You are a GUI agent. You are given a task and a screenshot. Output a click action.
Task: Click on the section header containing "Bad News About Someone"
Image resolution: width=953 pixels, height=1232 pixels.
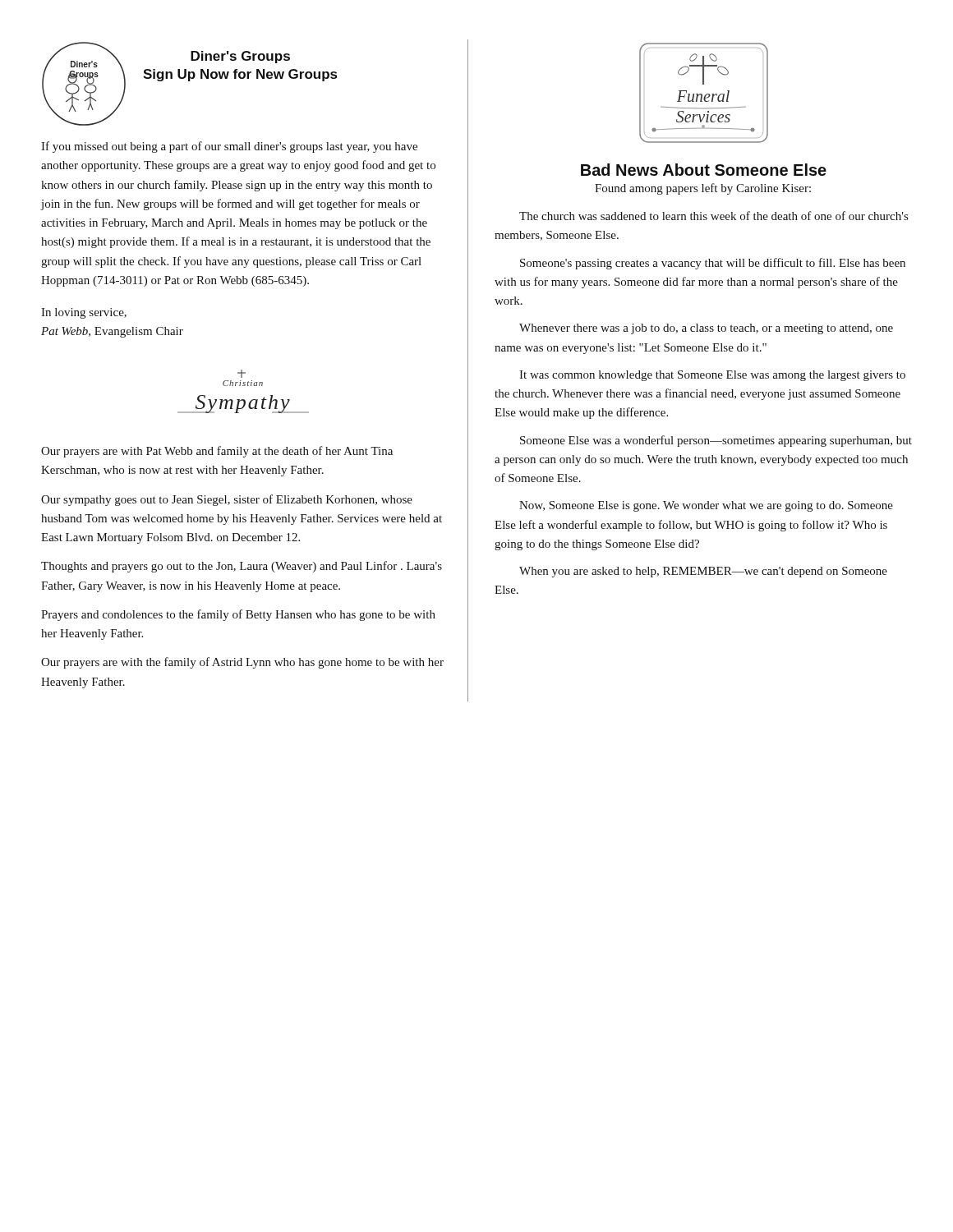pos(703,170)
